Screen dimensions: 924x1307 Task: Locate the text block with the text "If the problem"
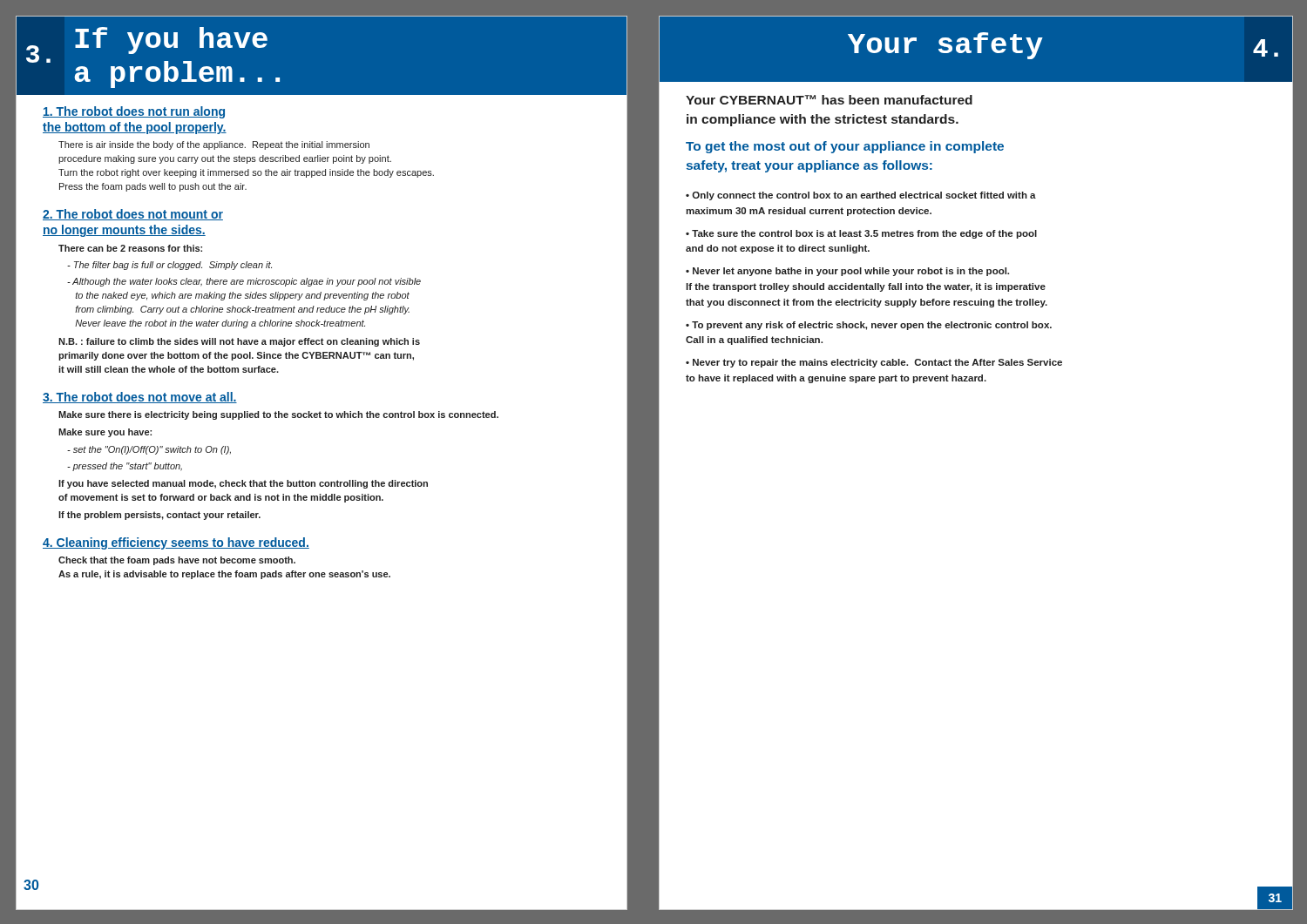pyautogui.click(x=160, y=514)
